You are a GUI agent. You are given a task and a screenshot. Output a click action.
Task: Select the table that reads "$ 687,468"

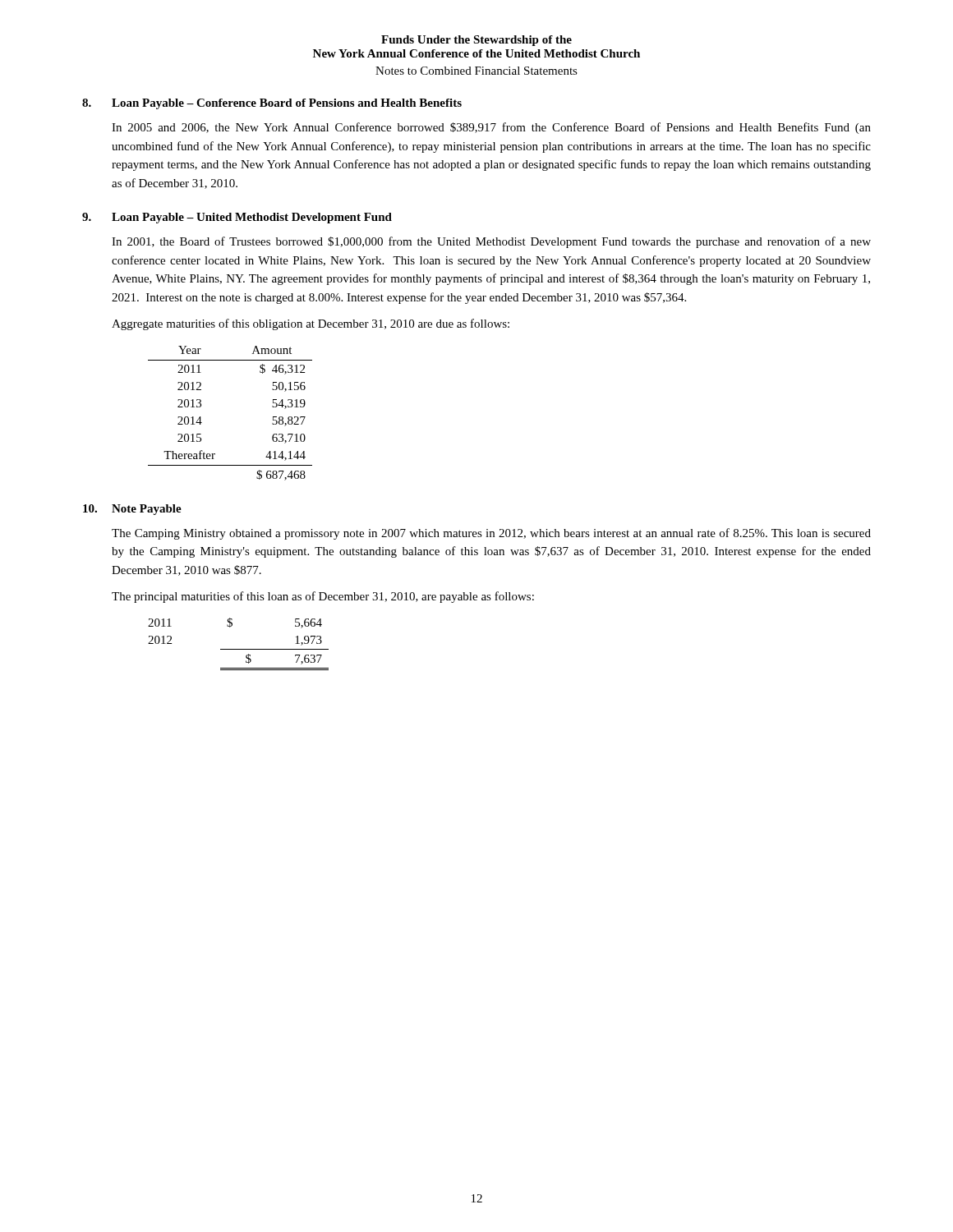tap(509, 412)
